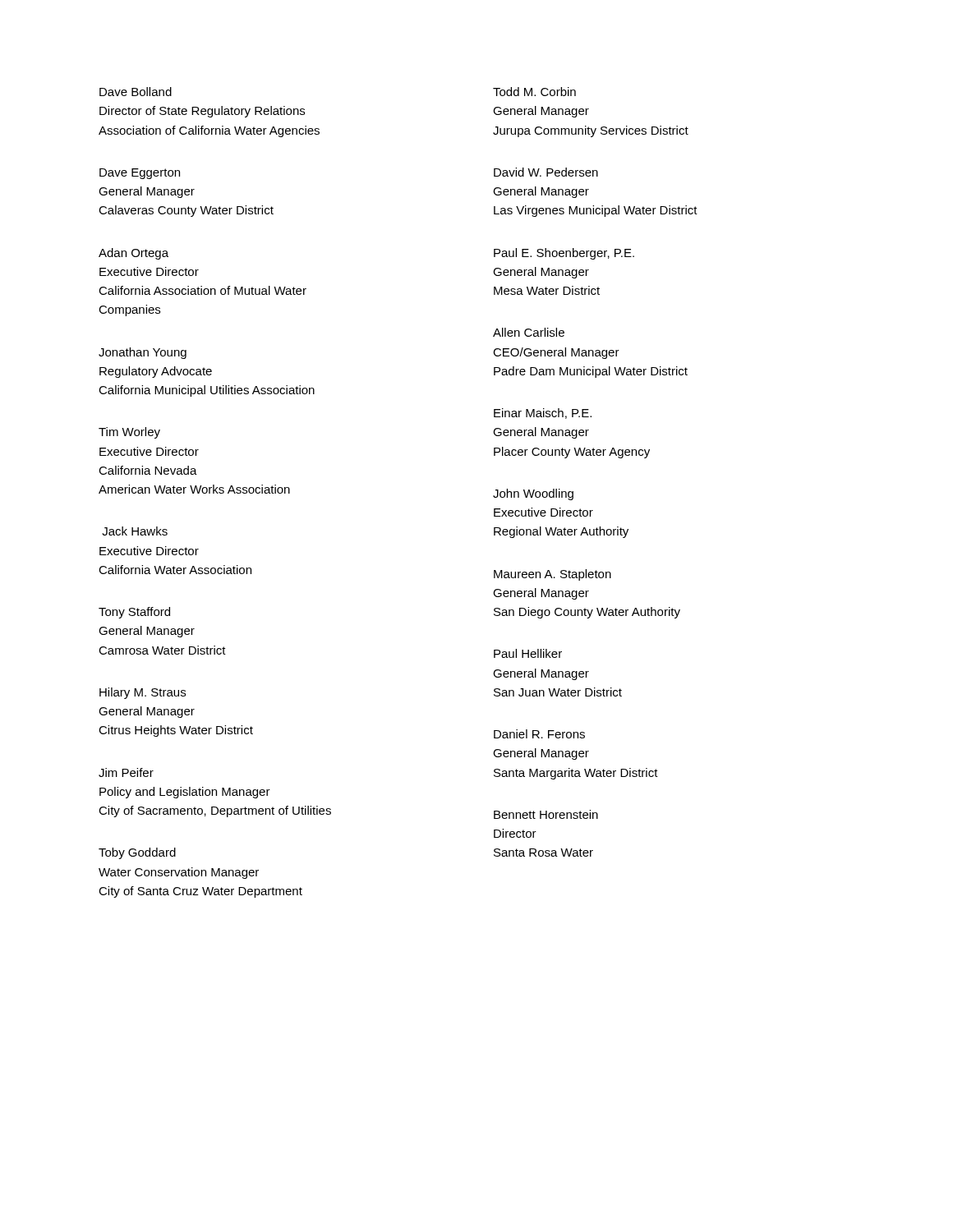This screenshot has width=953, height=1232.
Task: Click on the text starting "Paul E. Shoenberger, P.E. General"
Action: (x=564, y=254)
